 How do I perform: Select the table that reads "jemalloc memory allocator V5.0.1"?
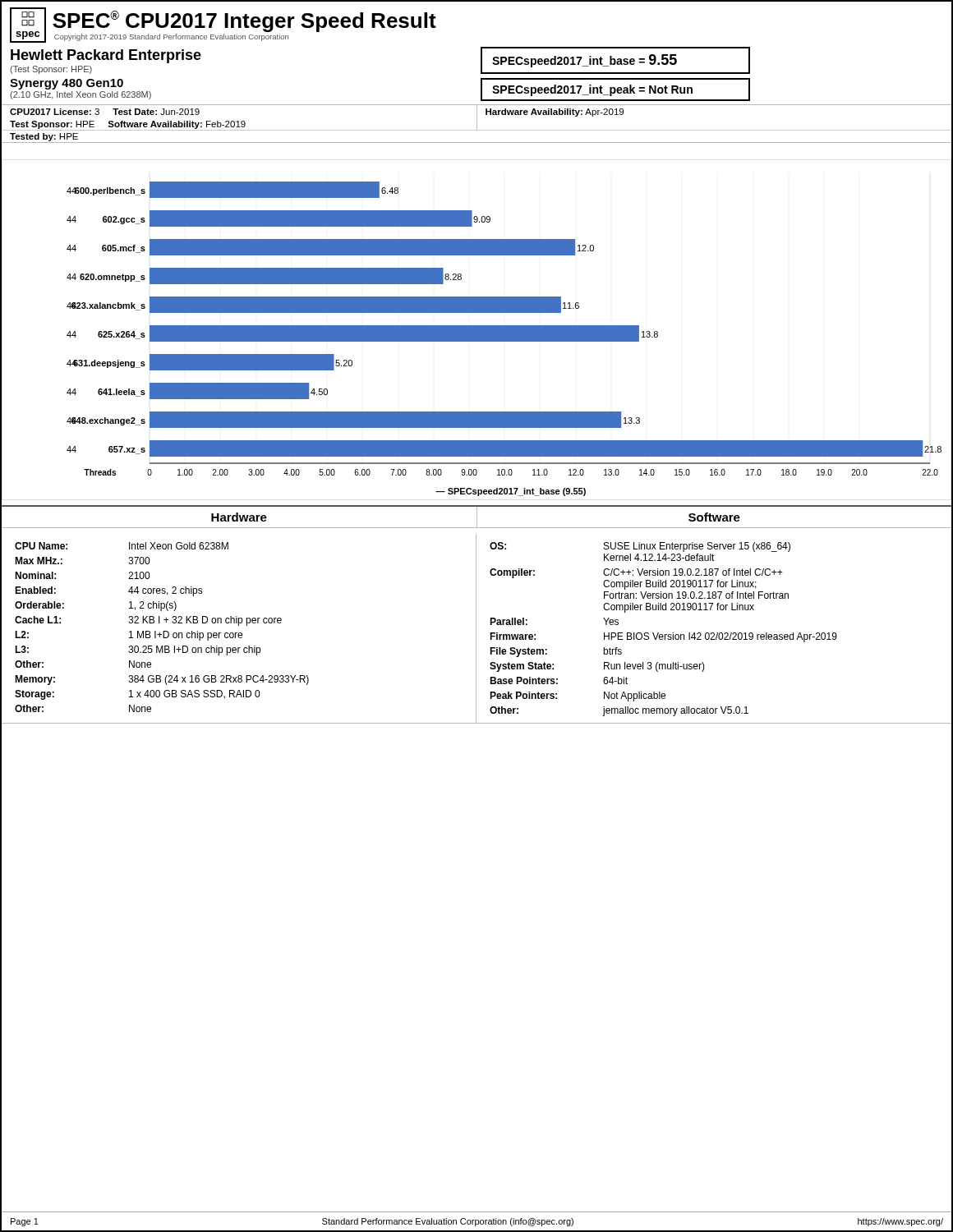tap(714, 628)
